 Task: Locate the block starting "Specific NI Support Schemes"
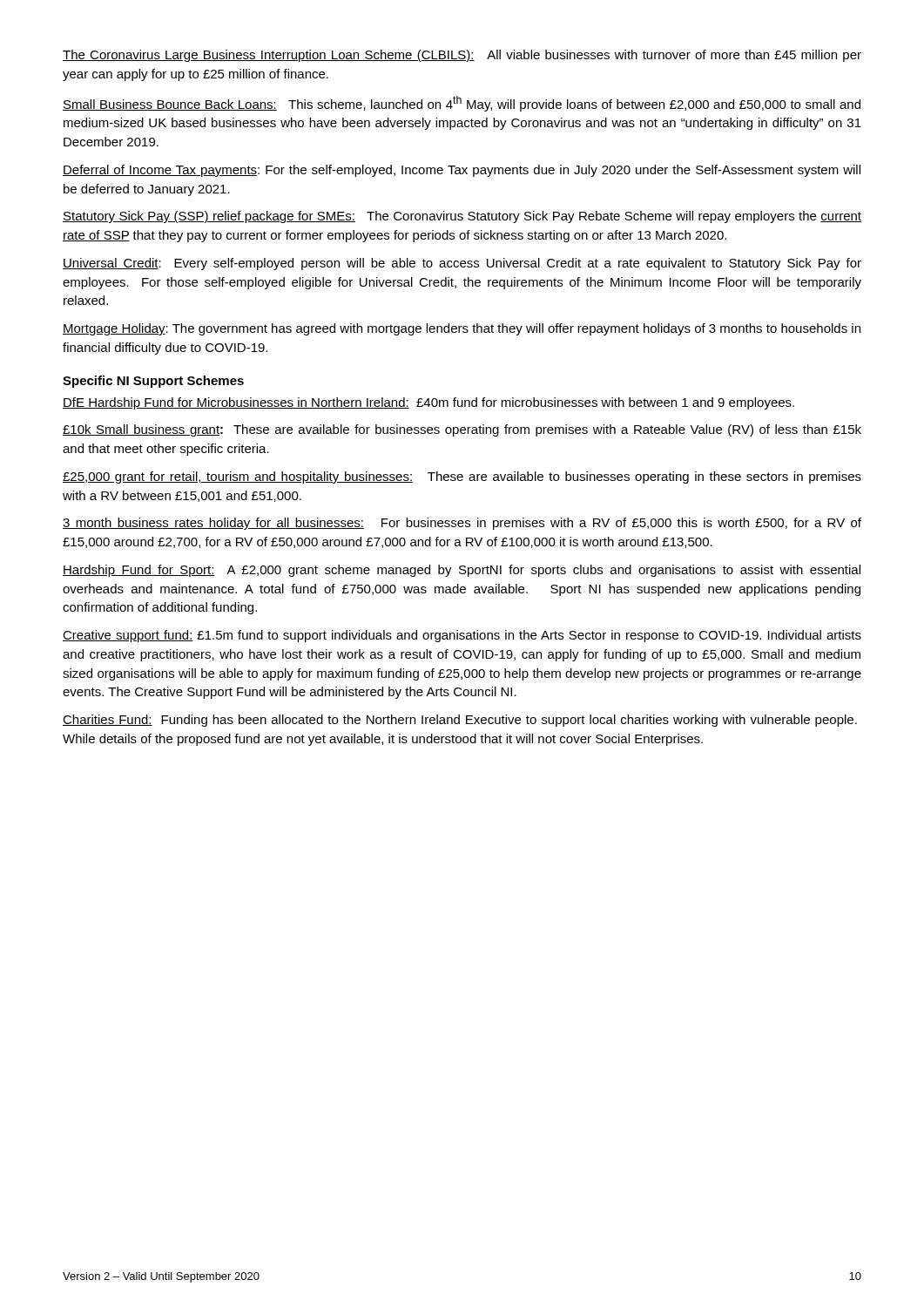(x=153, y=380)
